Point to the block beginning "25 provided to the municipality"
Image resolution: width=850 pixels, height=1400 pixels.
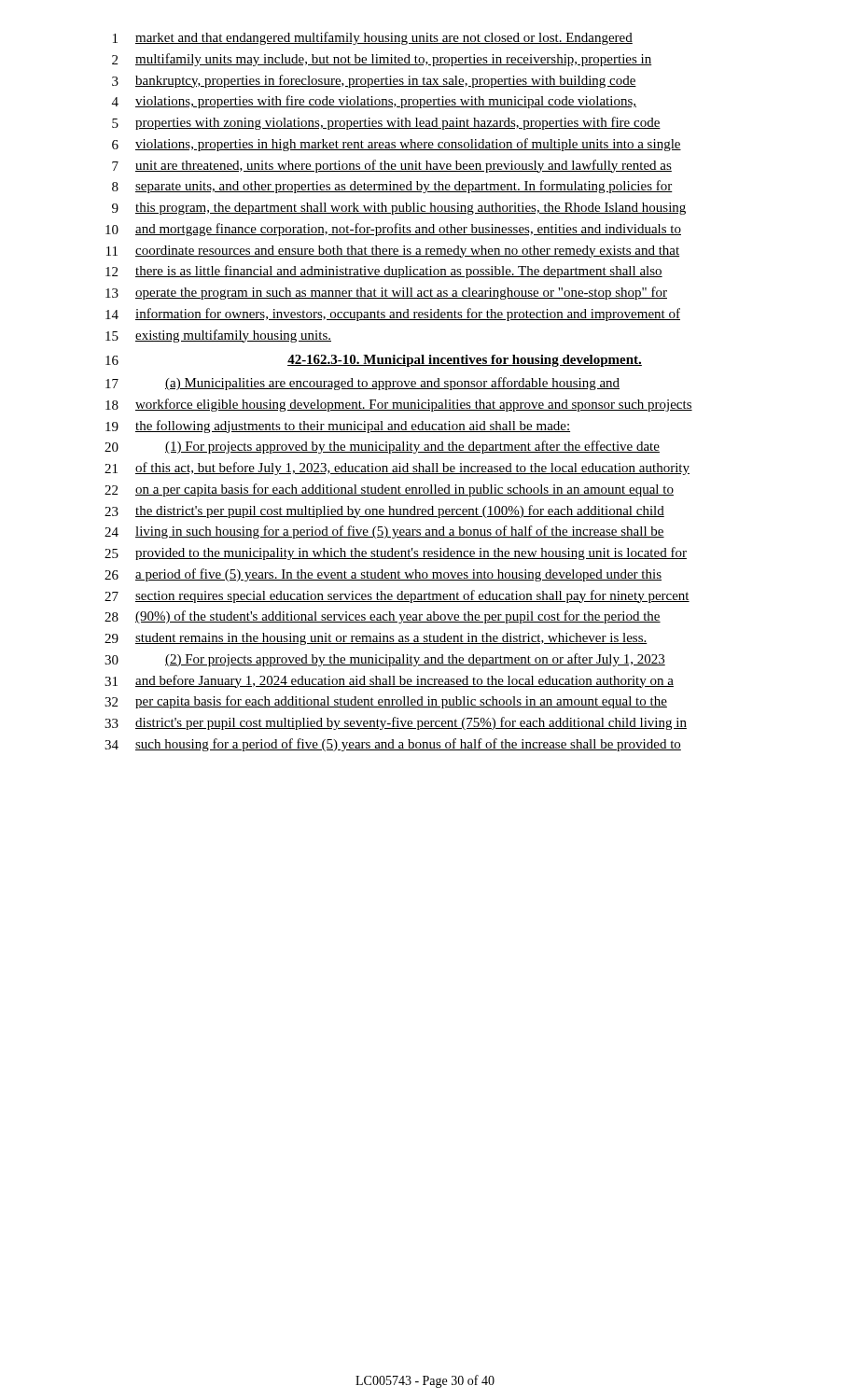click(441, 554)
